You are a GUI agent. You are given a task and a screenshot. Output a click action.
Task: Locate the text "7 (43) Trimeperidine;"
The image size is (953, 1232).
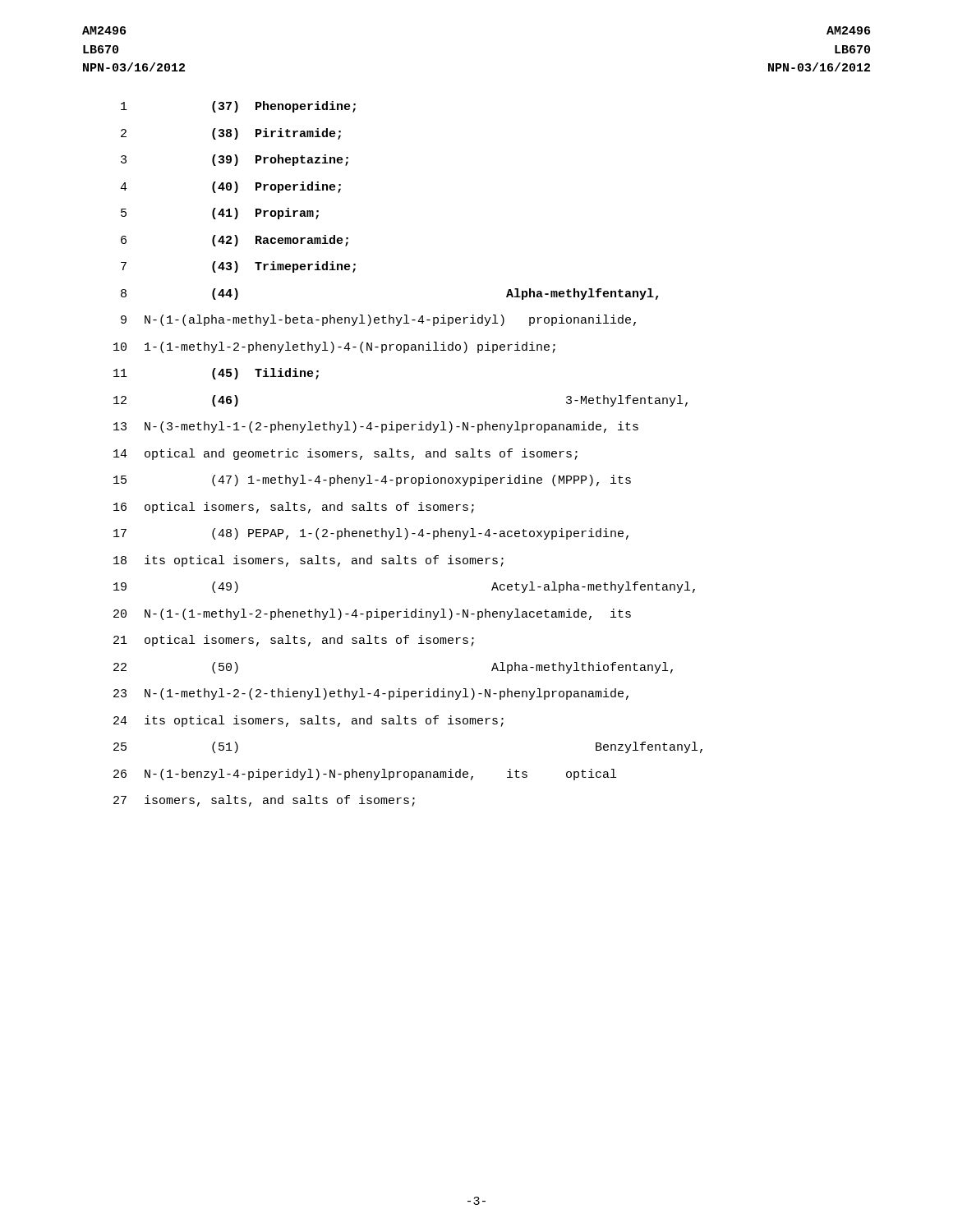click(238, 267)
